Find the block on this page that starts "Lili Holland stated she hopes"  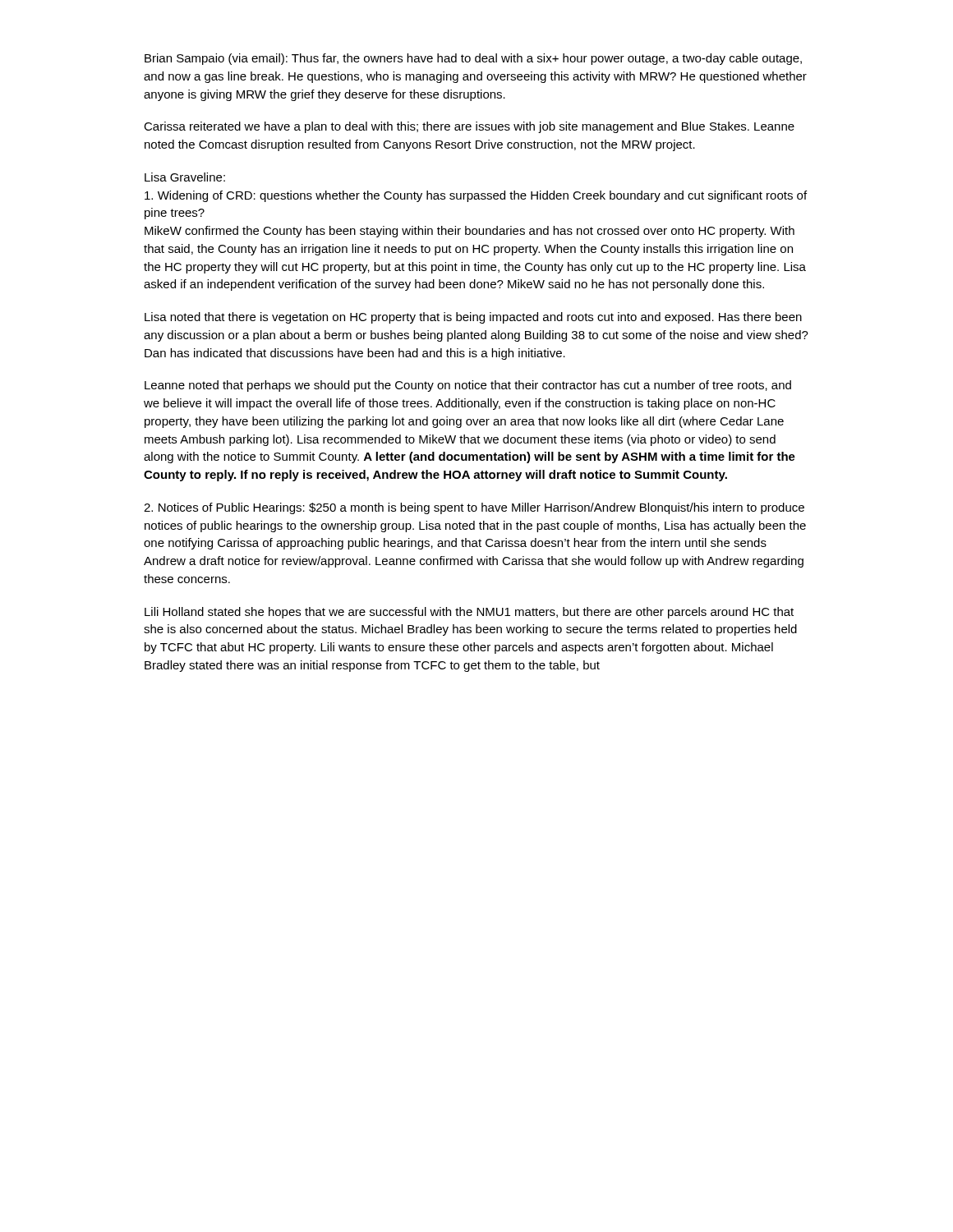coord(471,638)
